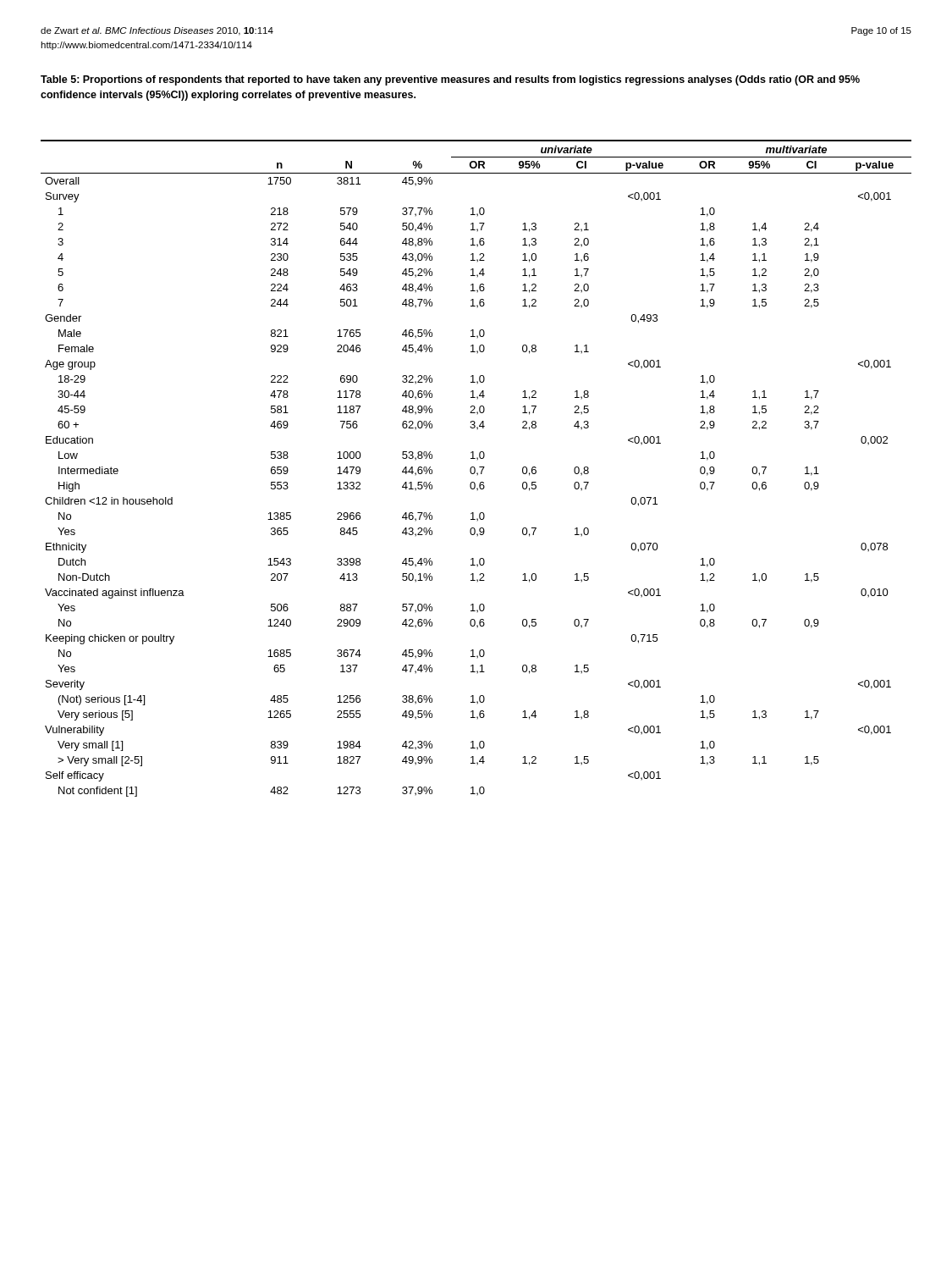Click the caption that begins "Table 5: Proportions of"
Viewport: 952px width, 1270px height.
tap(450, 87)
